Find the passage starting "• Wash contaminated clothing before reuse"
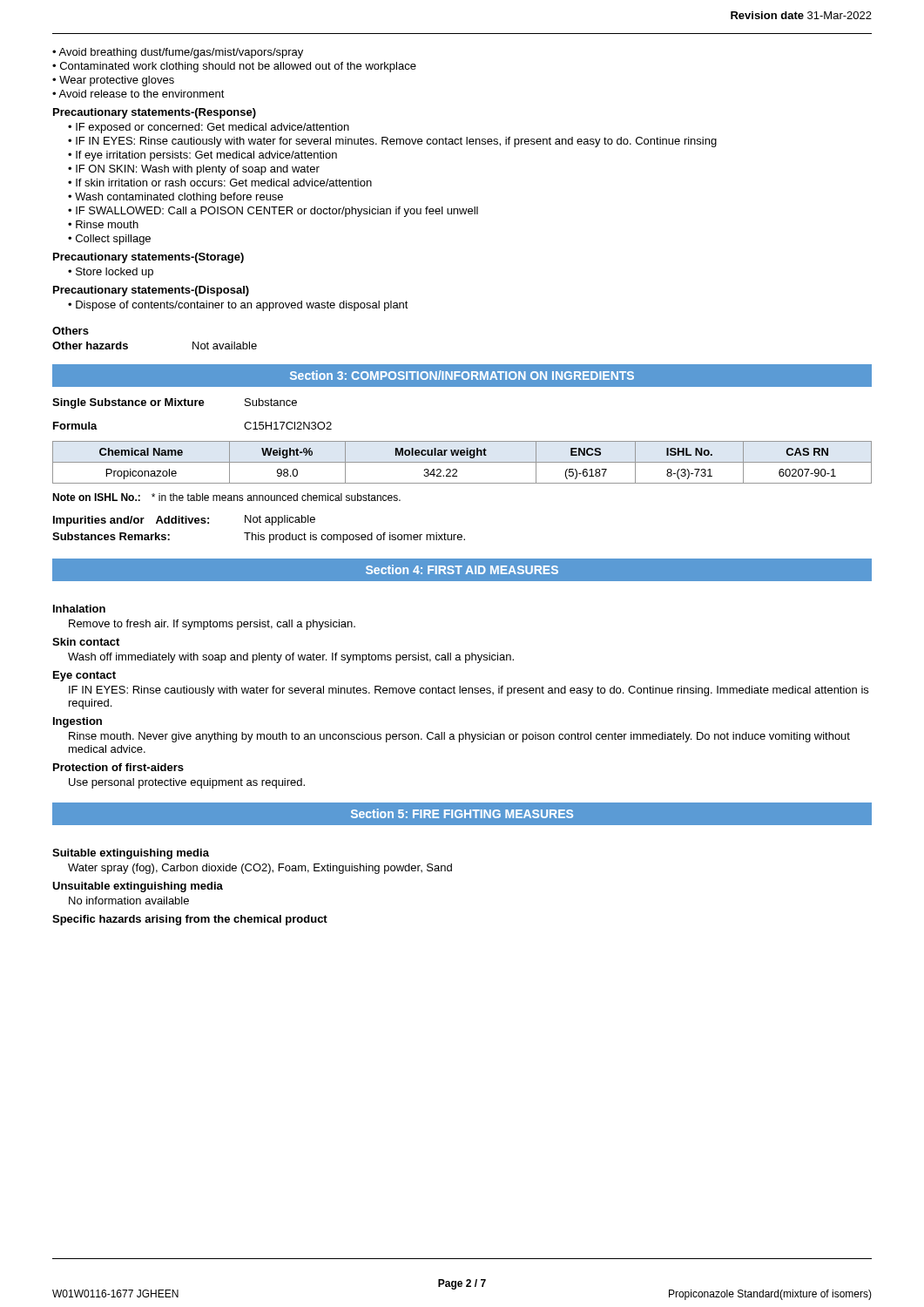This screenshot has width=924, height=1307. (x=176, y=196)
